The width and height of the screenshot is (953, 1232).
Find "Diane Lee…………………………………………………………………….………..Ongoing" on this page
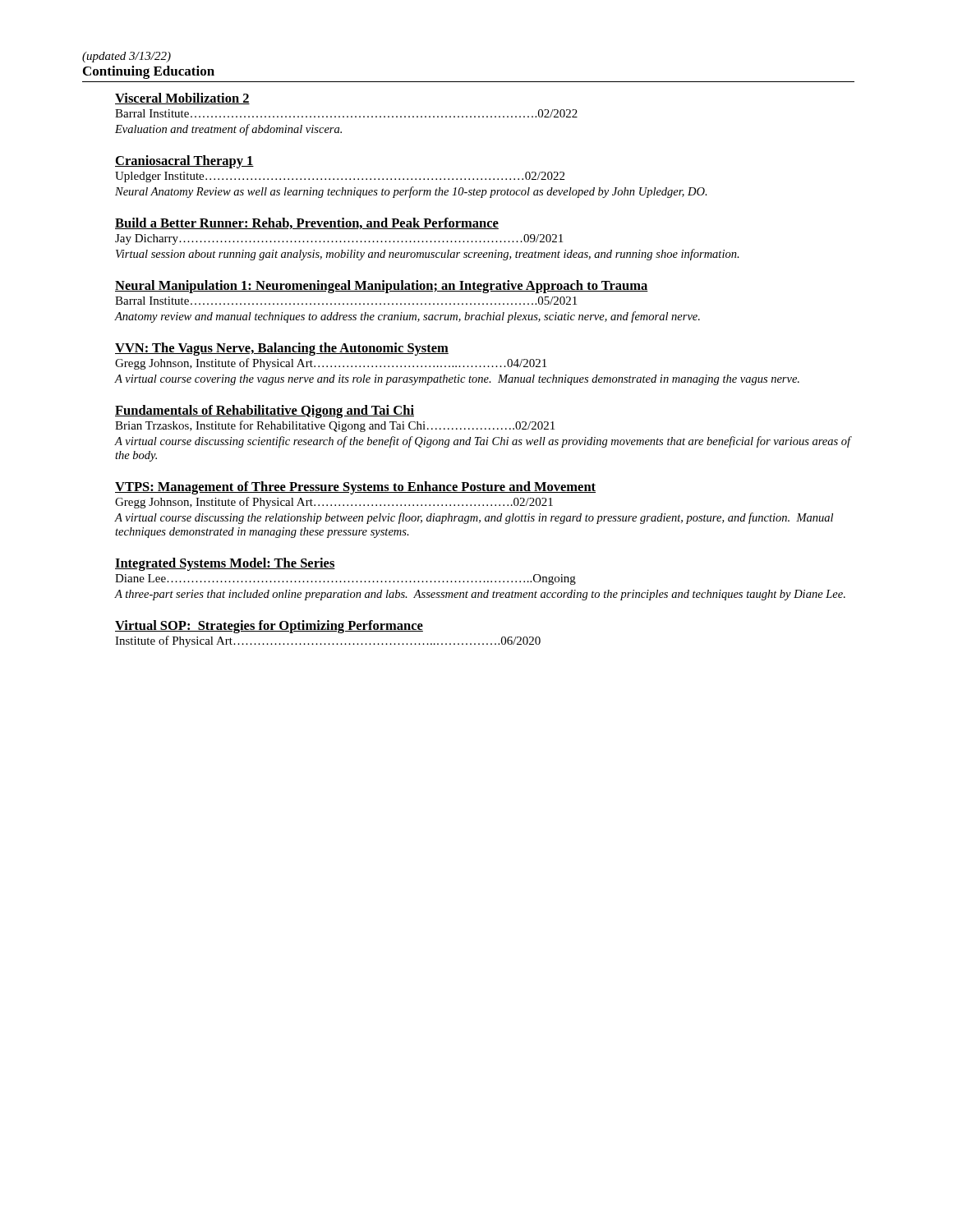(345, 578)
